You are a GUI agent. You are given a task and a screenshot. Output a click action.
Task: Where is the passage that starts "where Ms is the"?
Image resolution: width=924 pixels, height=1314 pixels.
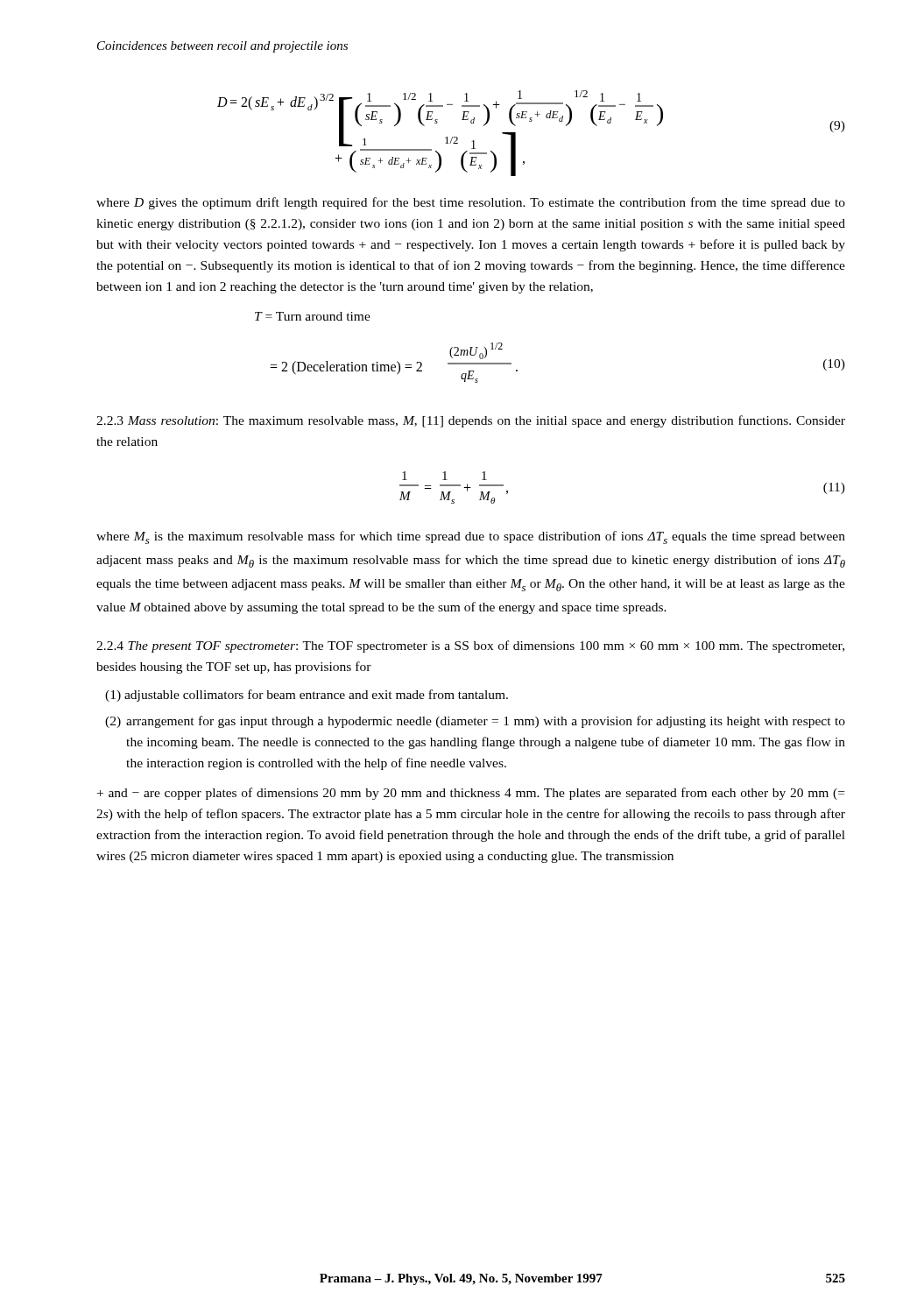471,571
